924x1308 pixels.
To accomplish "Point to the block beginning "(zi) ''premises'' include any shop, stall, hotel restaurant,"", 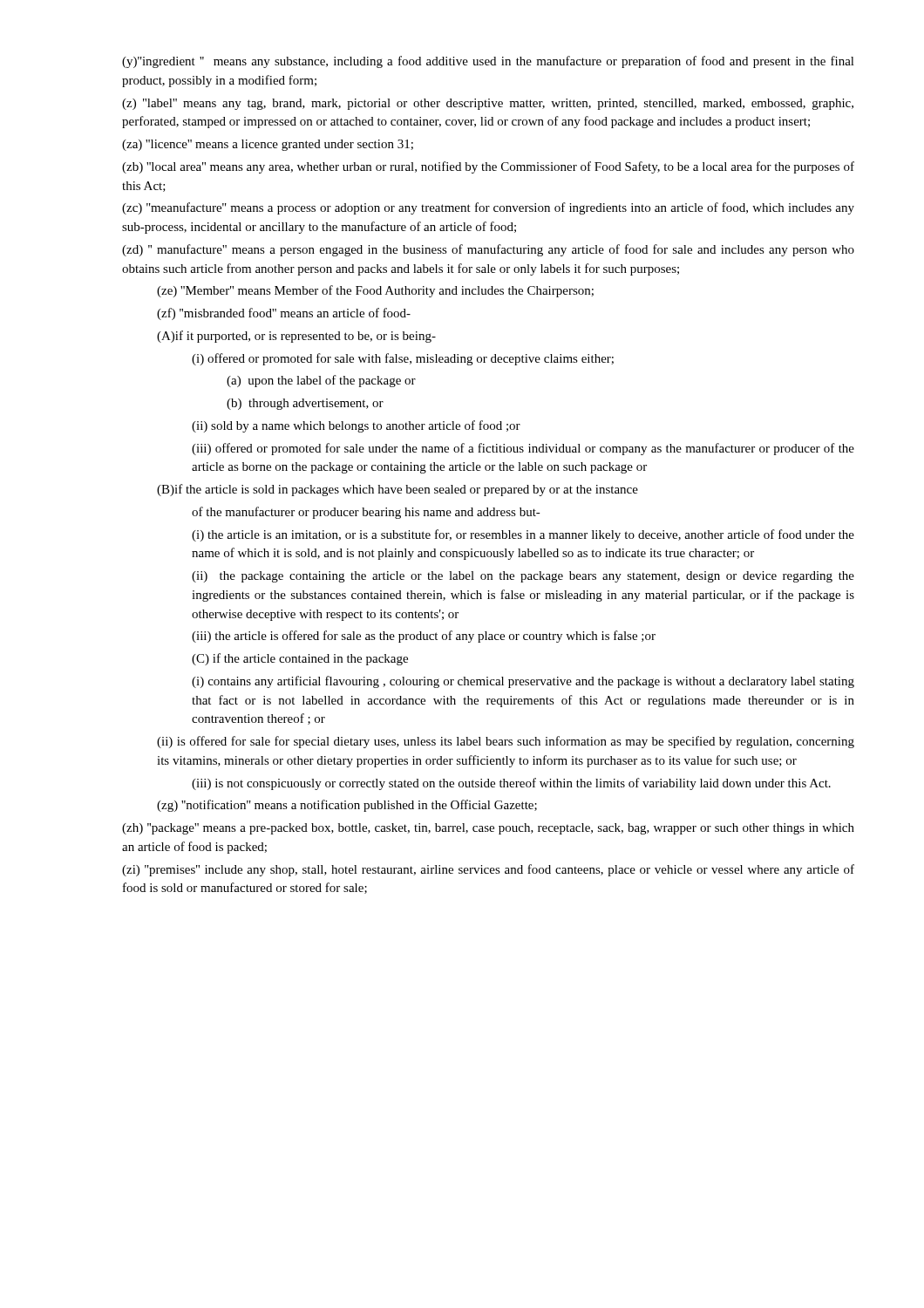I will [488, 879].
